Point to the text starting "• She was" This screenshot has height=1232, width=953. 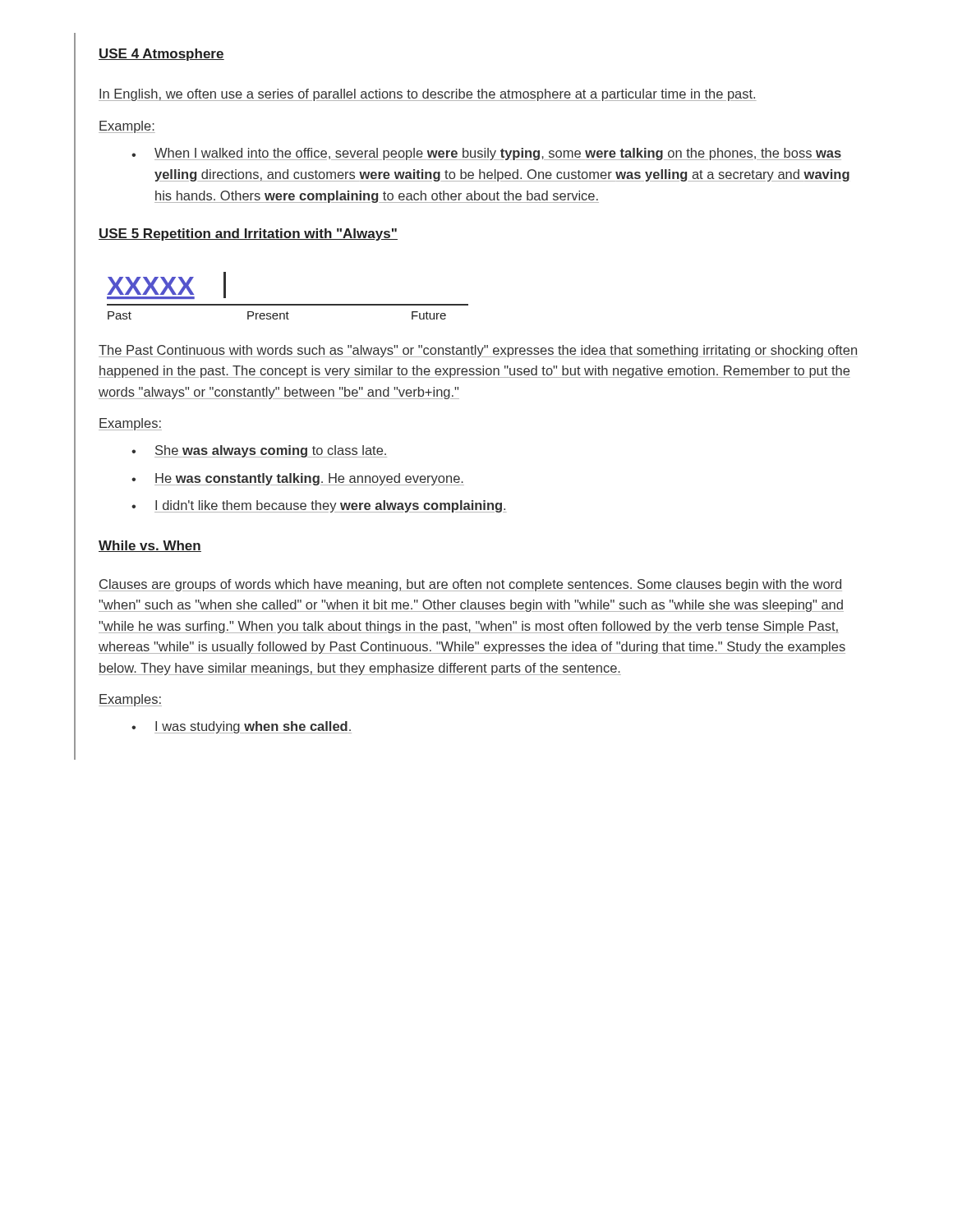coord(259,451)
